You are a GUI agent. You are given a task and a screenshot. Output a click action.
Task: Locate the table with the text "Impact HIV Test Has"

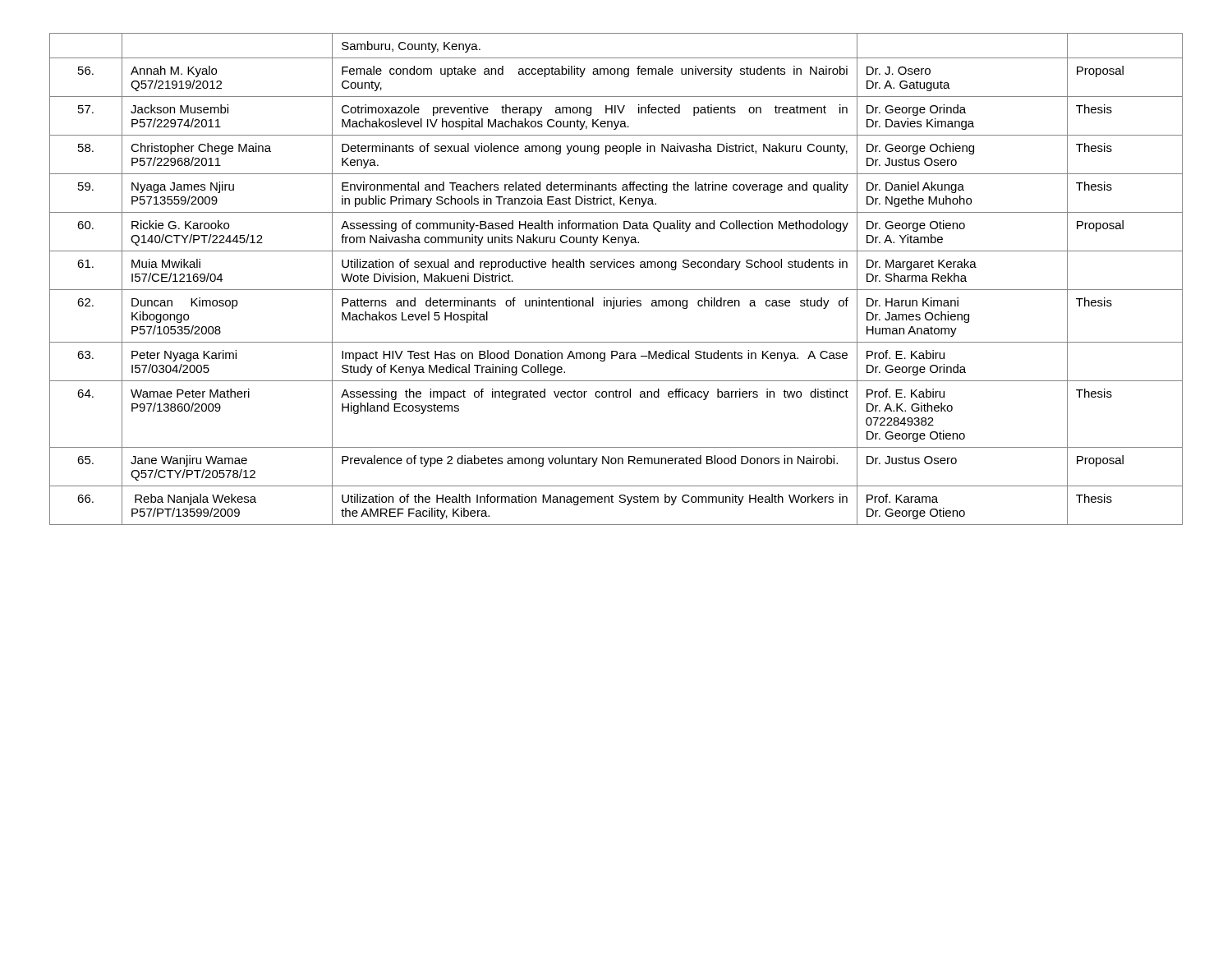(x=616, y=279)
